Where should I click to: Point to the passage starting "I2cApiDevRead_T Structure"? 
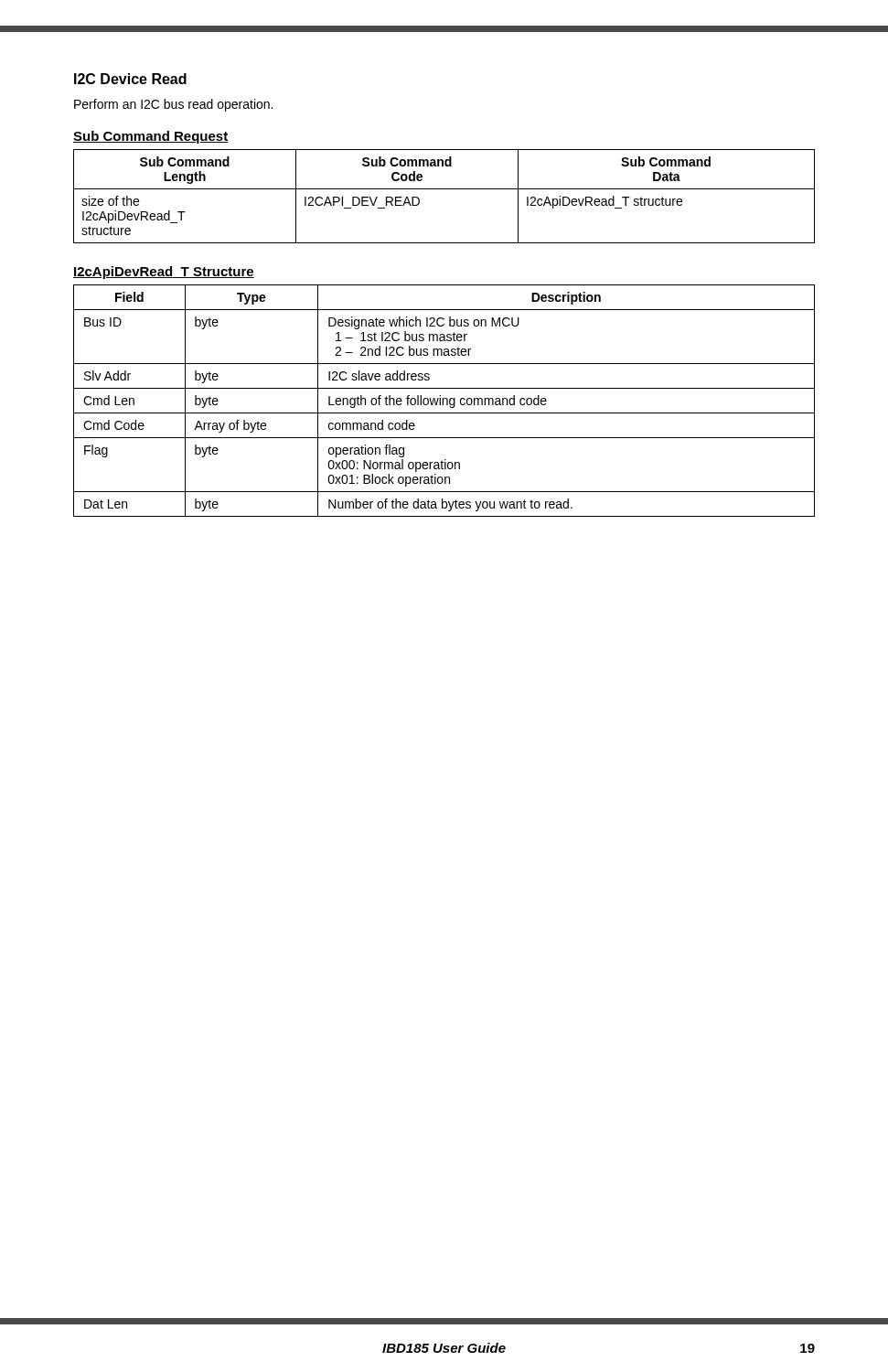click(164, 271)
